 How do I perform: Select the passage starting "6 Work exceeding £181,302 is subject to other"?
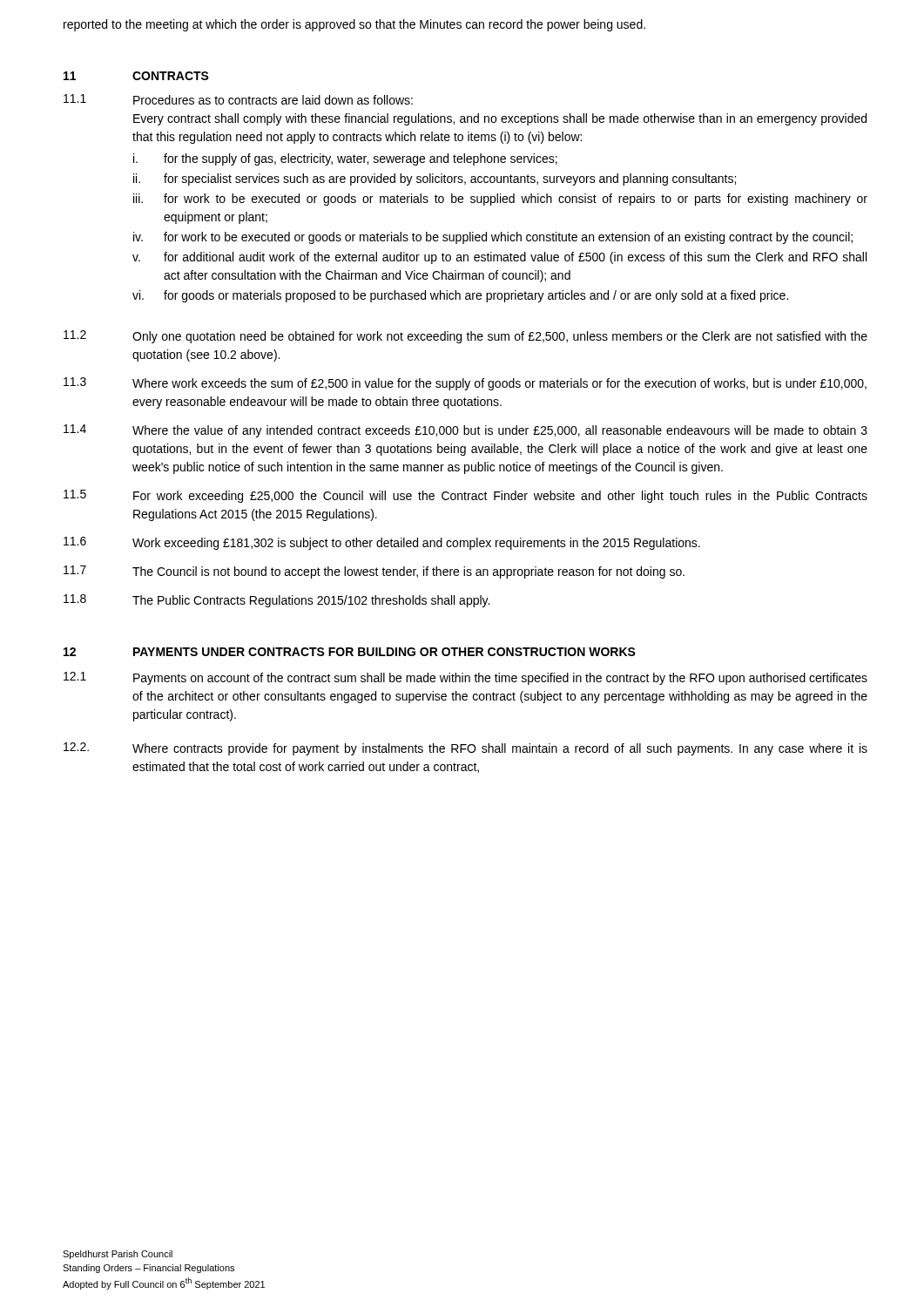click(x=465, y=543)
